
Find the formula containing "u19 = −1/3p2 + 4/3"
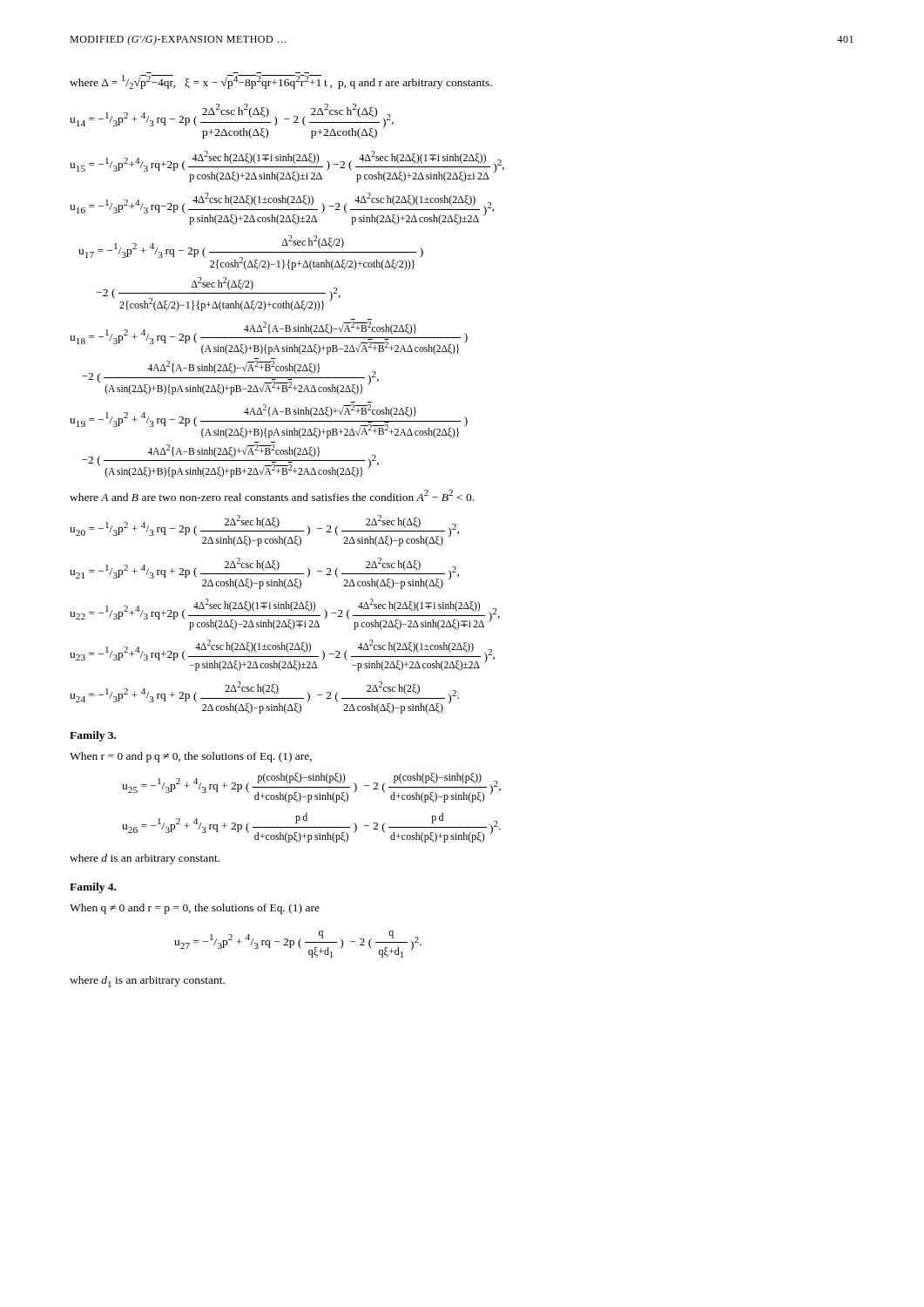coord(269,441)
